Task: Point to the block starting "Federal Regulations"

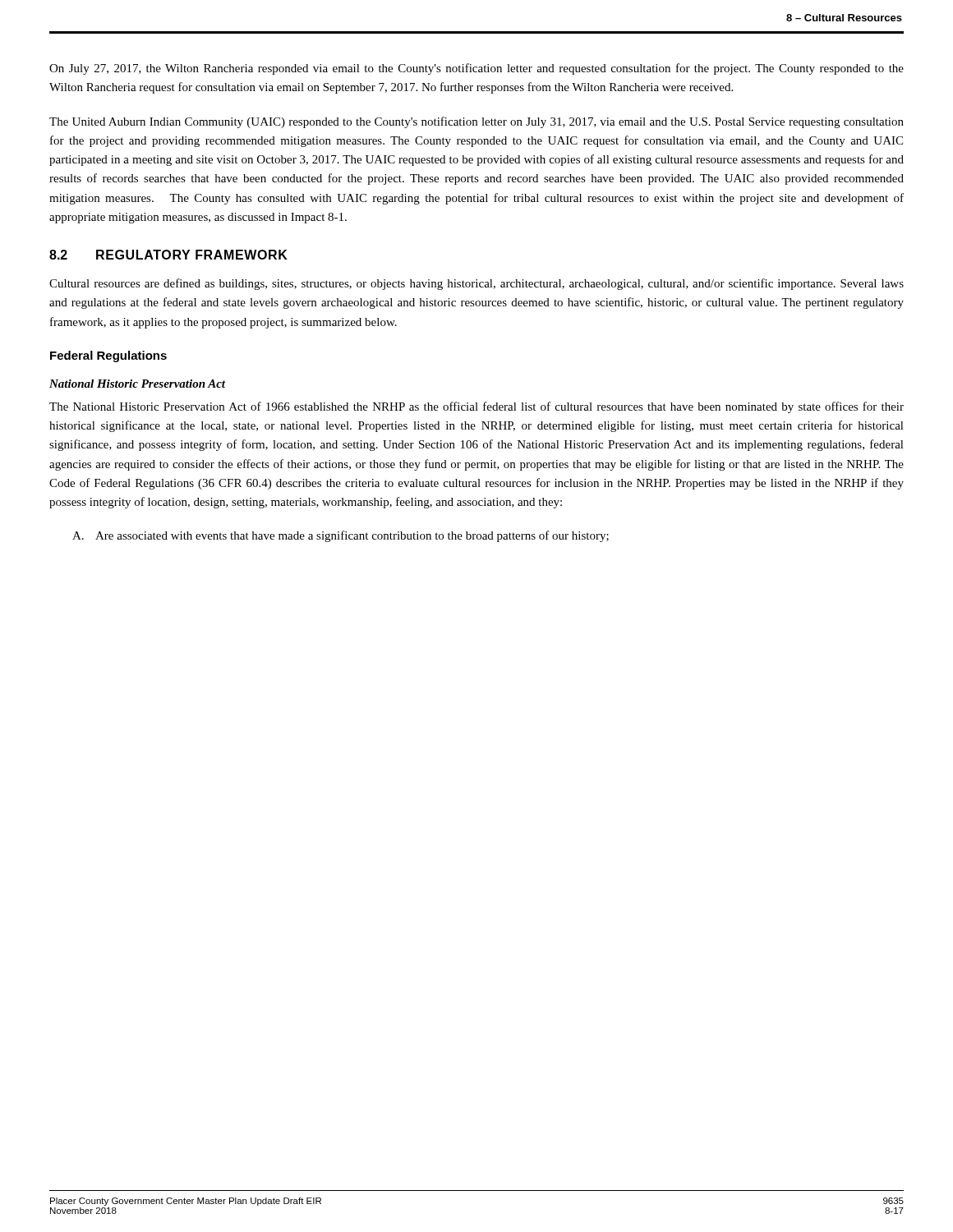Action: (108, 355)
